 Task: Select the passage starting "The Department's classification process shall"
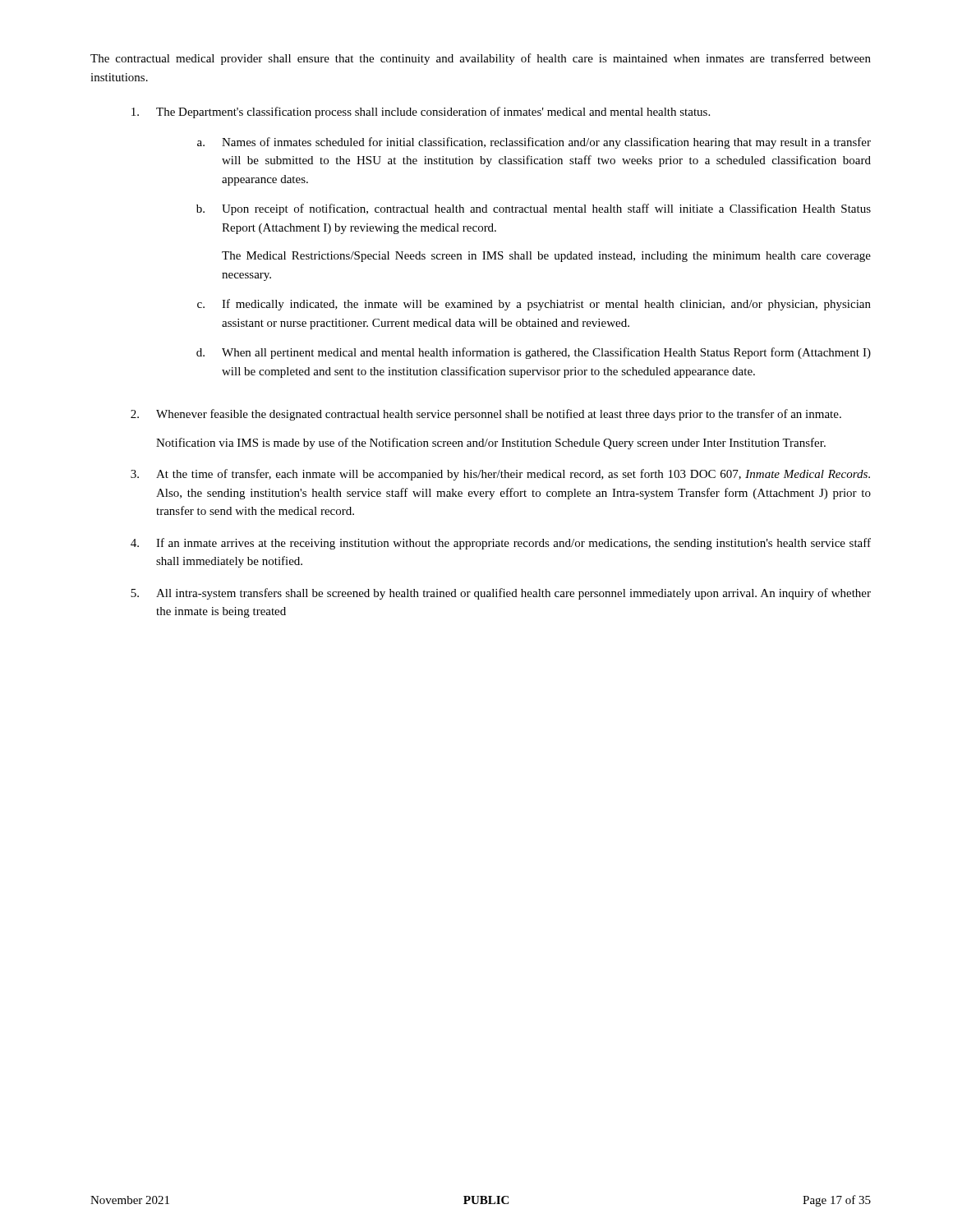[481, 247]
